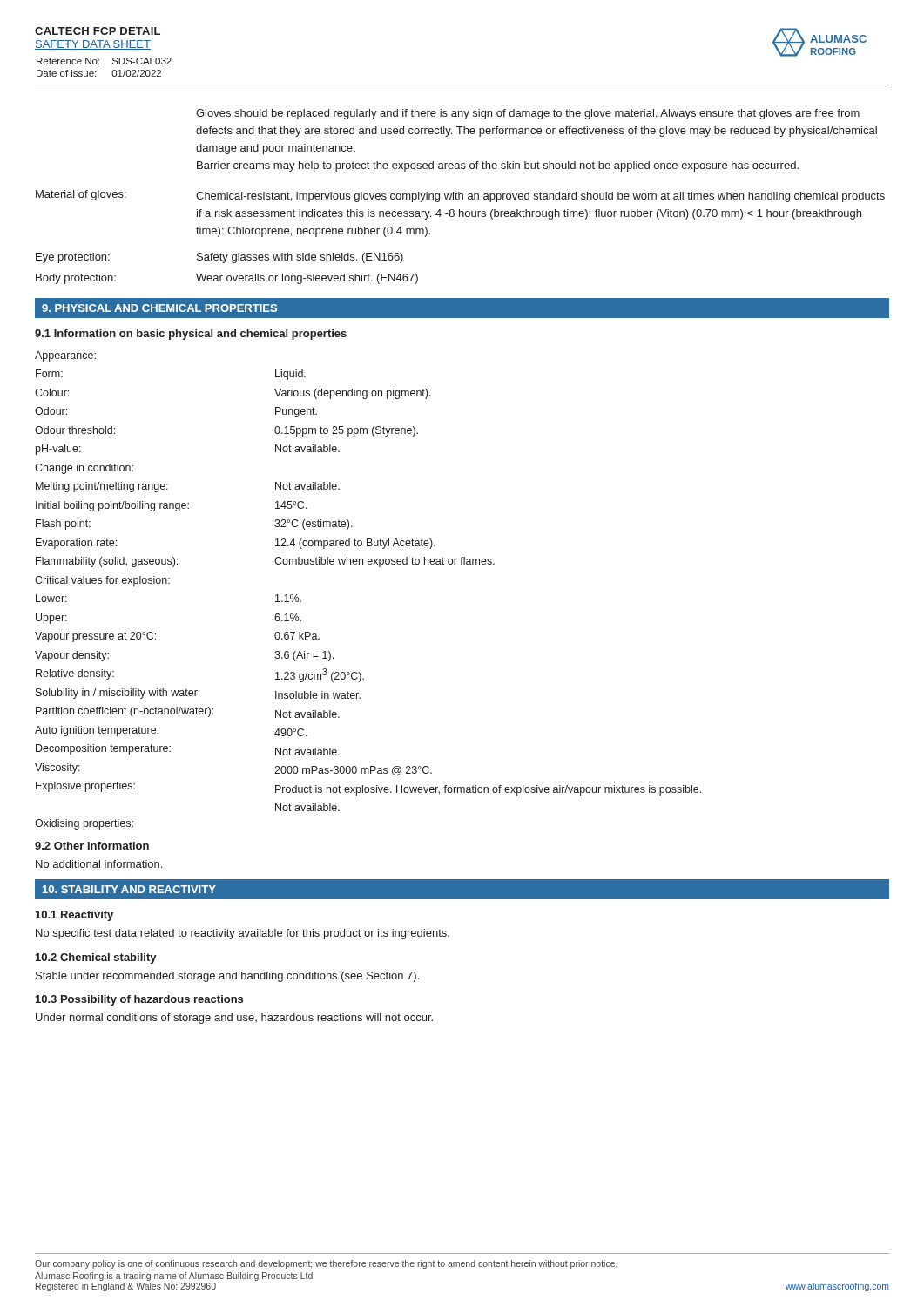Viewport: 924px width, 1307px height.
Task: Navigate to the text starting "9.1 Information on basic physical and"
Action: [191, 333]
